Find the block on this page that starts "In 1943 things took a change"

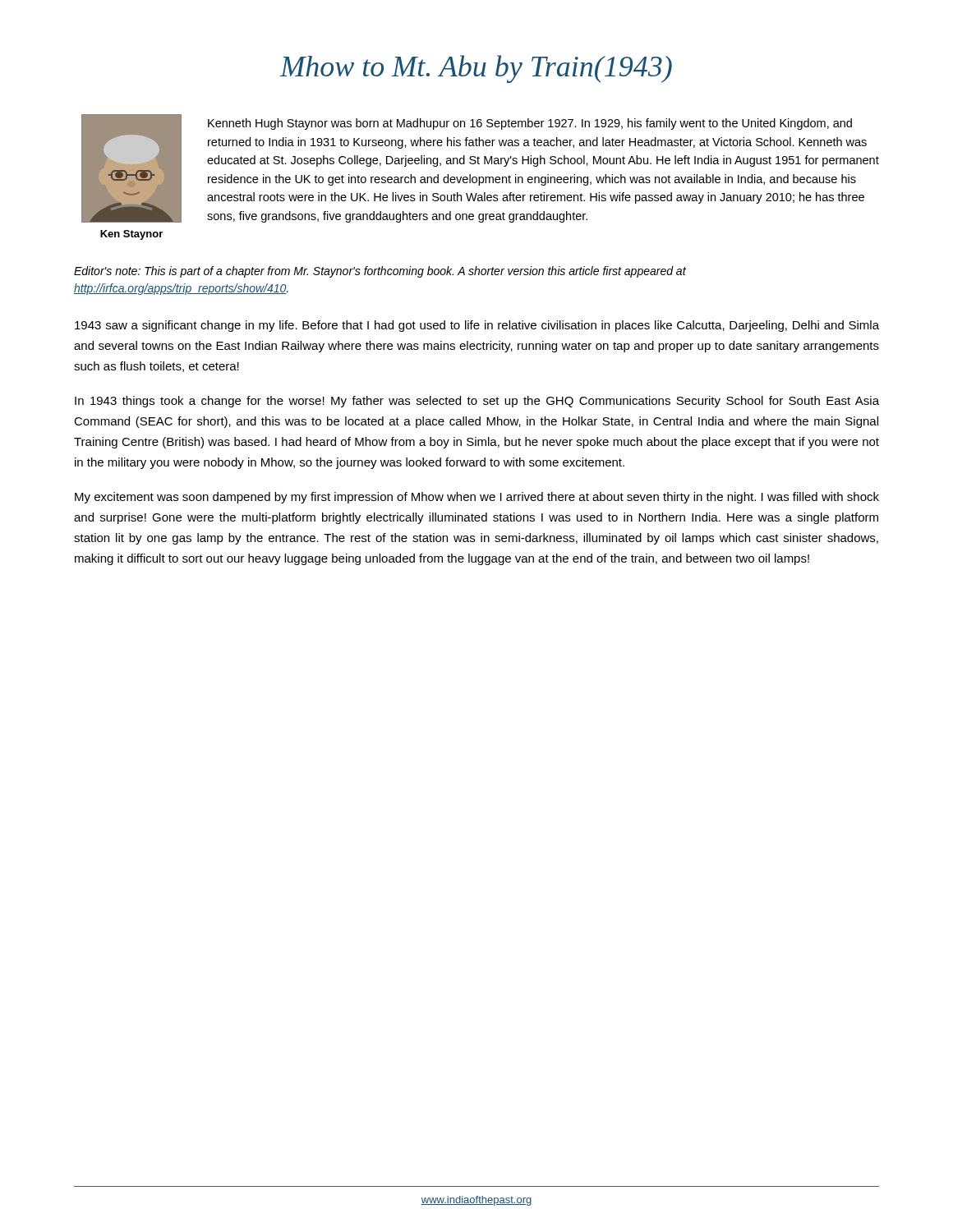476,431
